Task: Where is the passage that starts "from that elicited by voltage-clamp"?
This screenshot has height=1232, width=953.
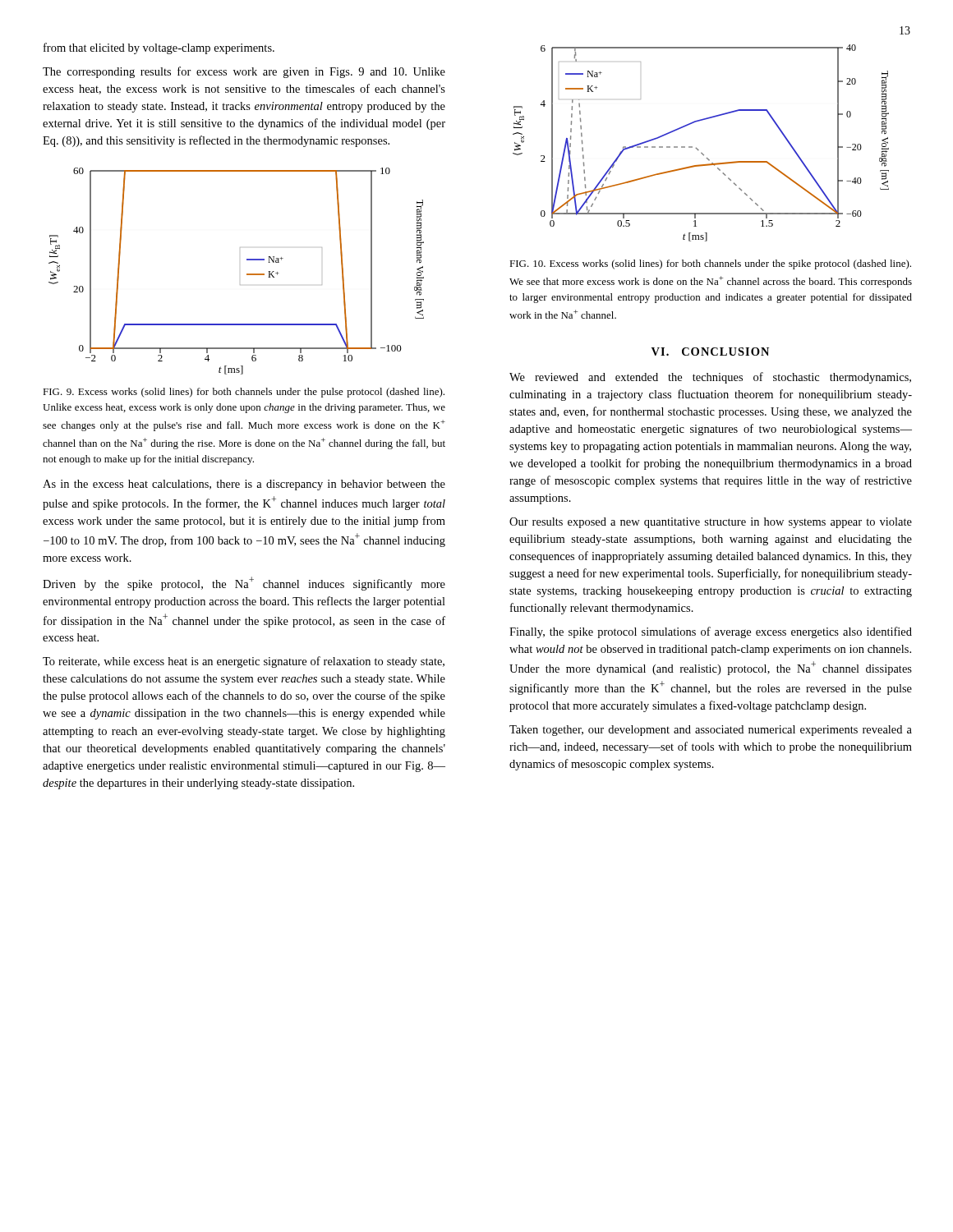Action: pyautogui.click(x=244, y=48)
